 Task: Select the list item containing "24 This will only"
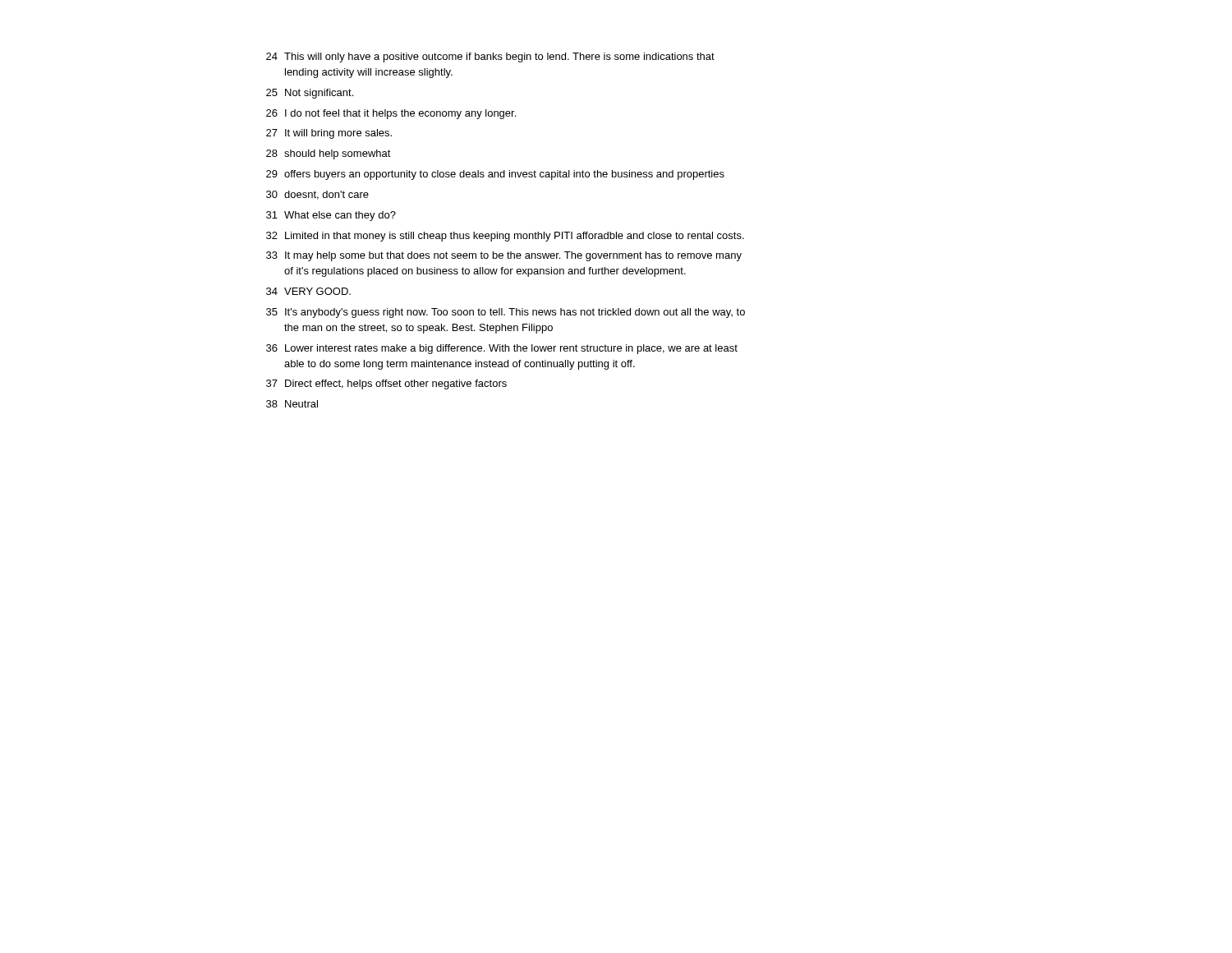pos(501,65)
